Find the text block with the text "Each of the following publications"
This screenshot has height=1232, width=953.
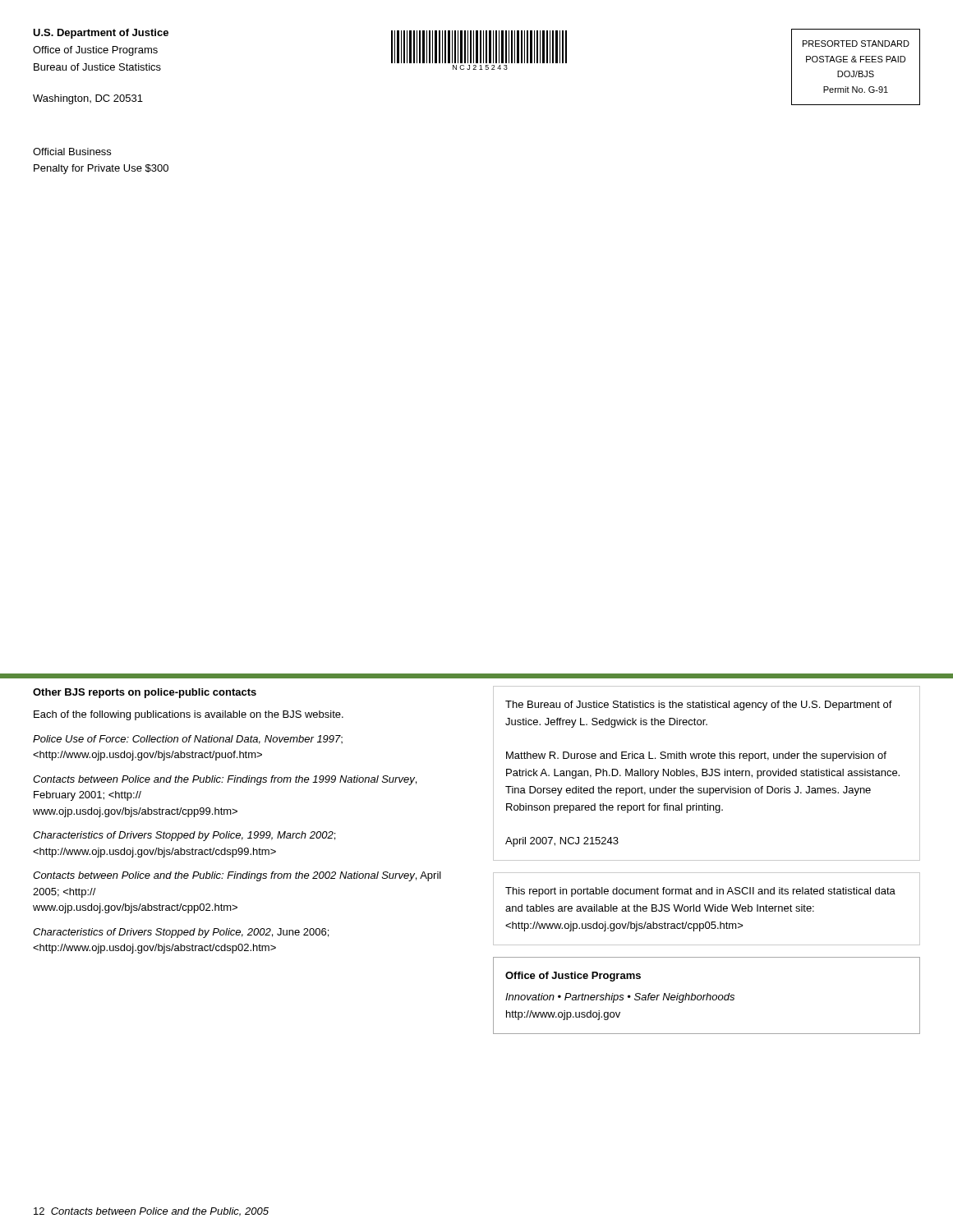188,714
